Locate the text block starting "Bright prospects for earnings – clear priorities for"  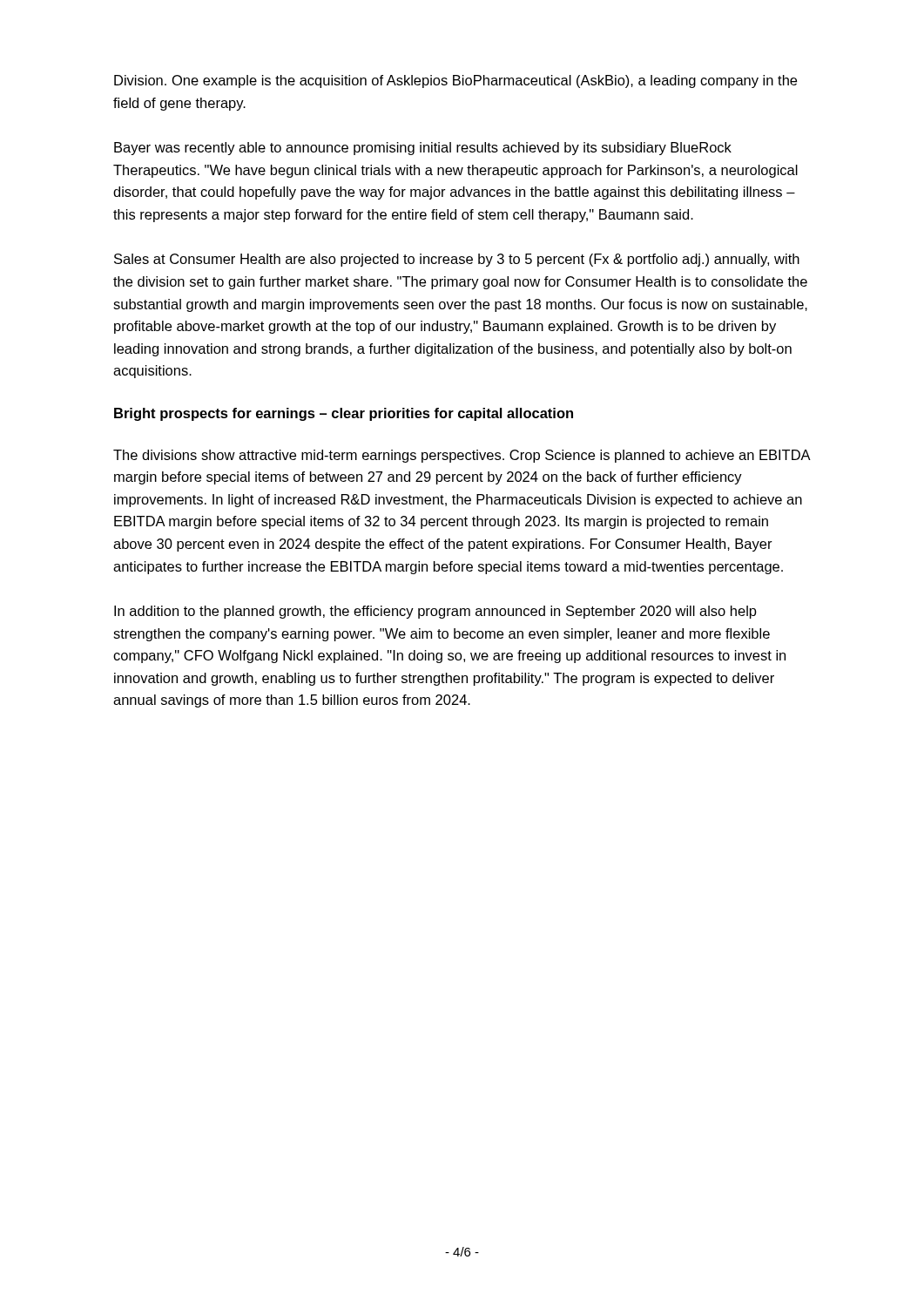pyautogui.click(x=344, y=413)
